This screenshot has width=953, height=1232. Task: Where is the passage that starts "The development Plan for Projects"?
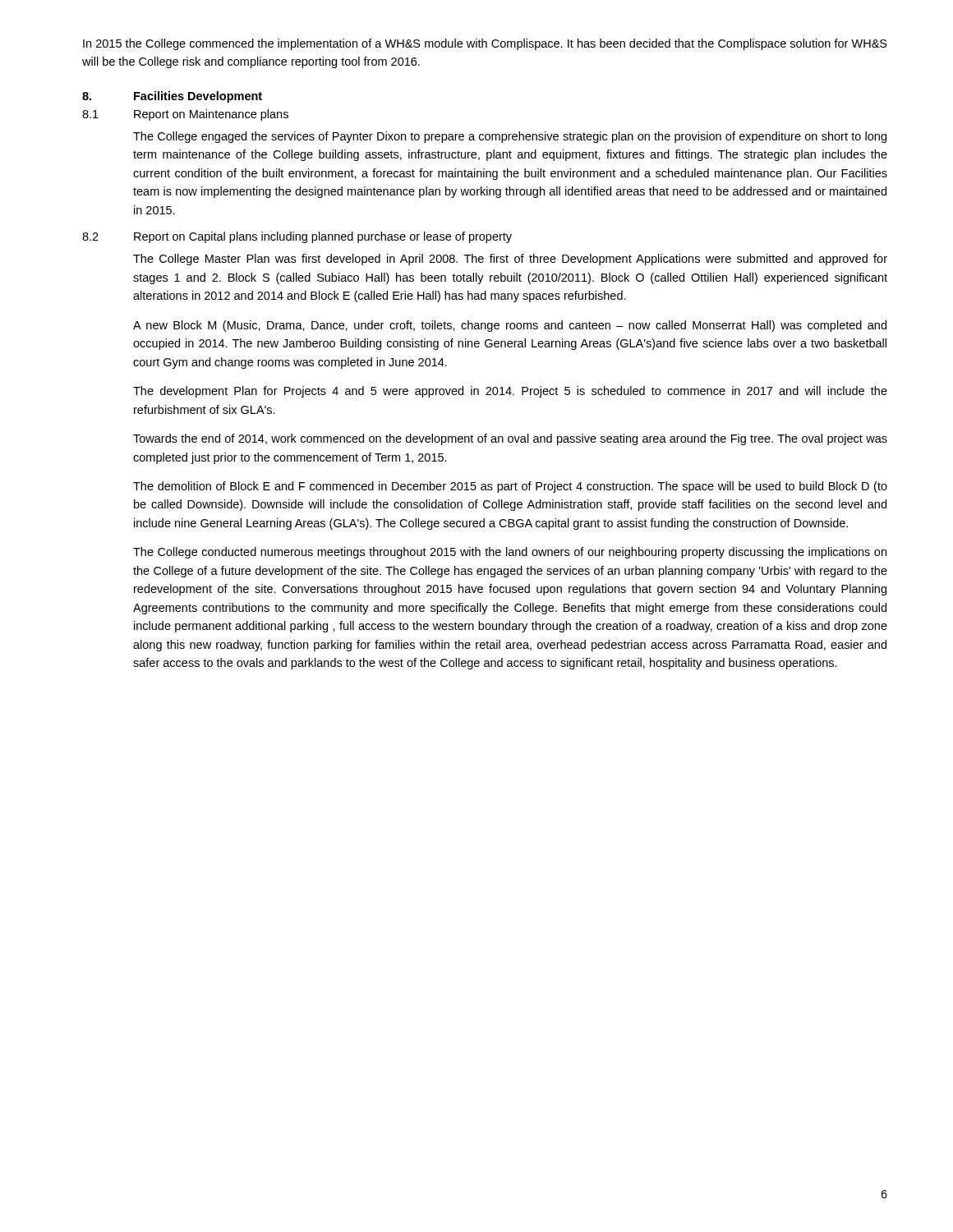(x=510, y=400)
